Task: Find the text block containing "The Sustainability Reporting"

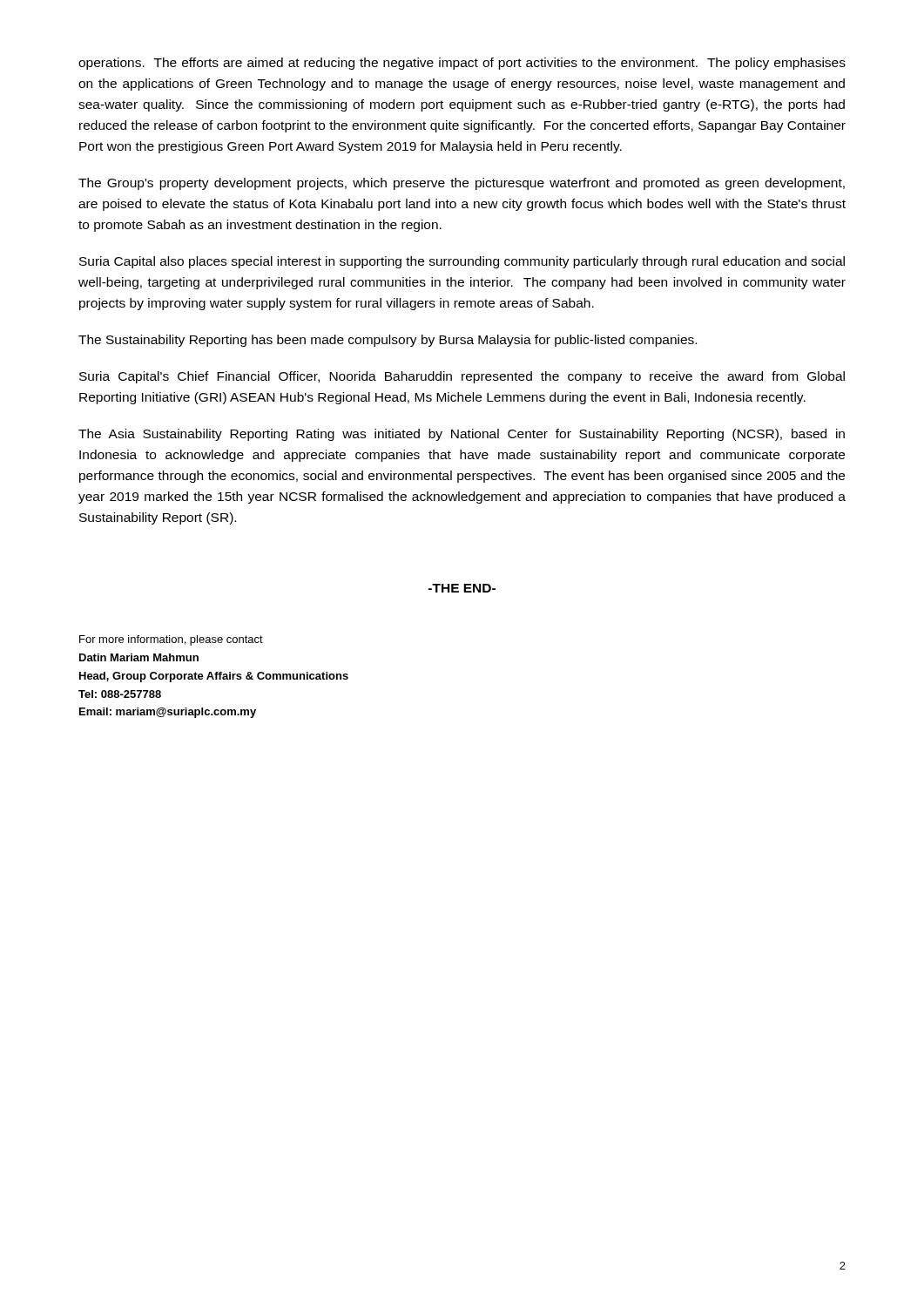Action: point(388,339)
